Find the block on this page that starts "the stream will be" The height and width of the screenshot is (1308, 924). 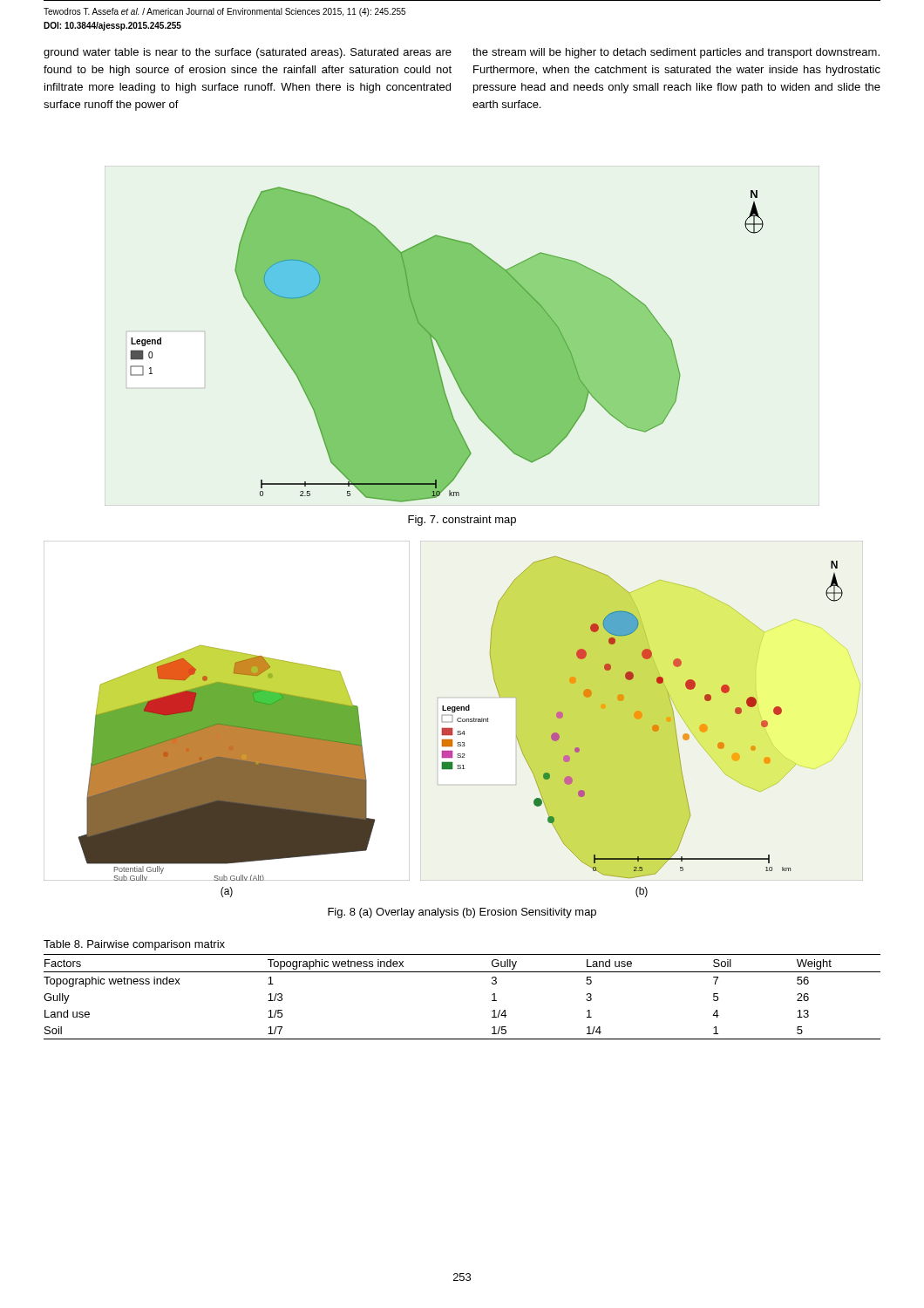click(x=676, y=78)
